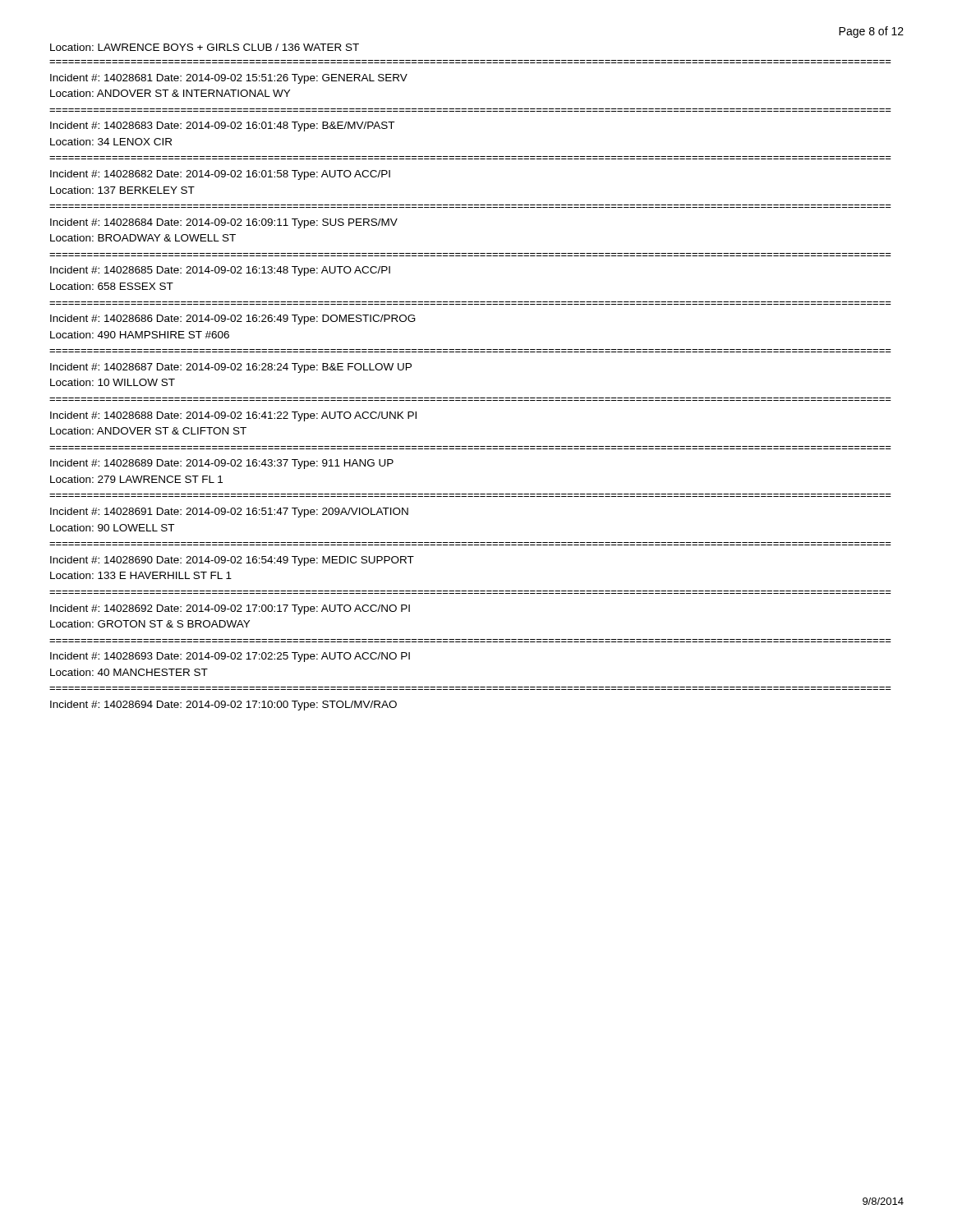Find the block on this page that starts "Incident #: 14028689 Date:"
Image resolution: width=953 pixels, height=1232 pixels.
[222, 464]
